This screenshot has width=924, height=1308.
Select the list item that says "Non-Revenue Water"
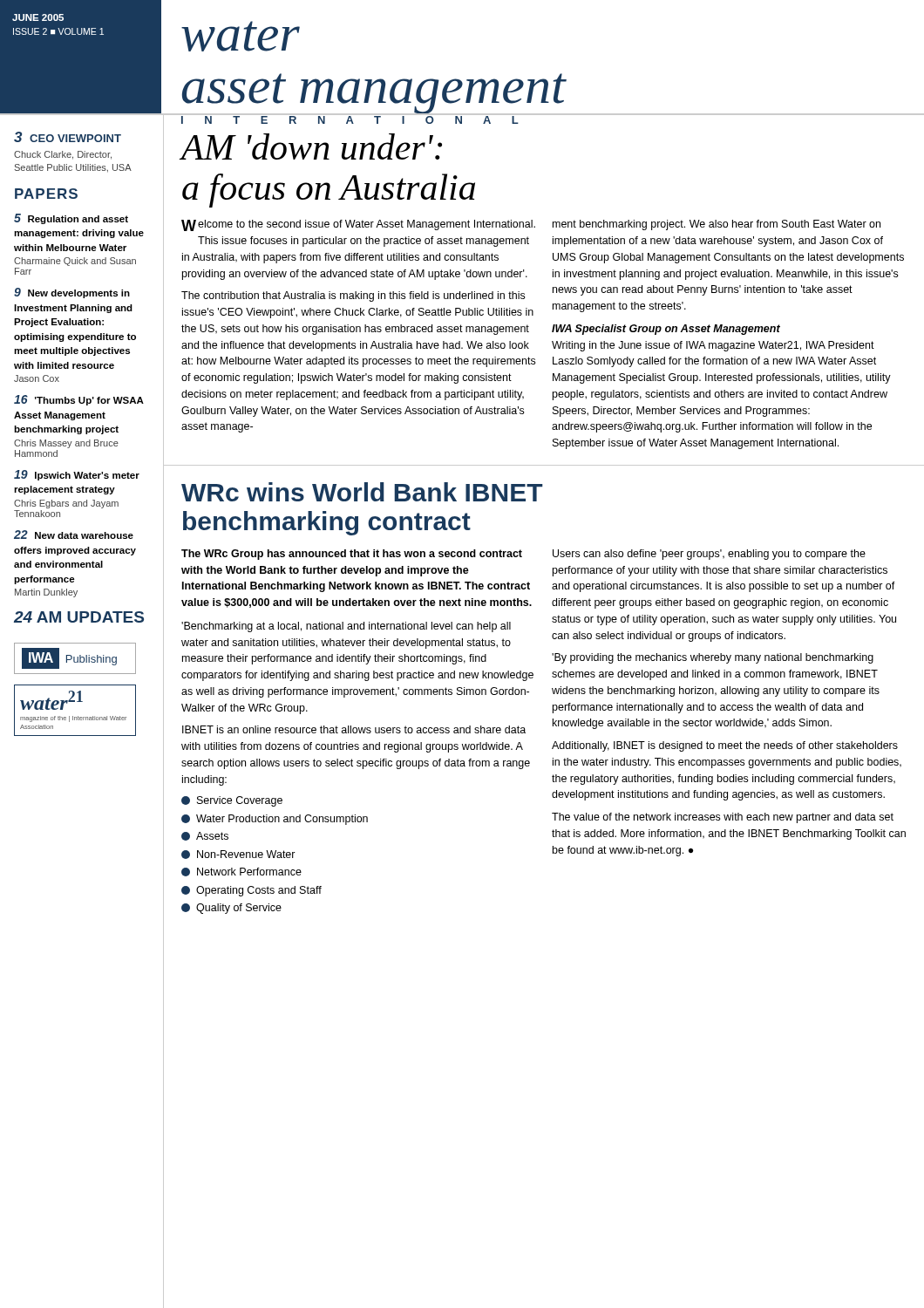pyautogui.click(x=238, y=855)
